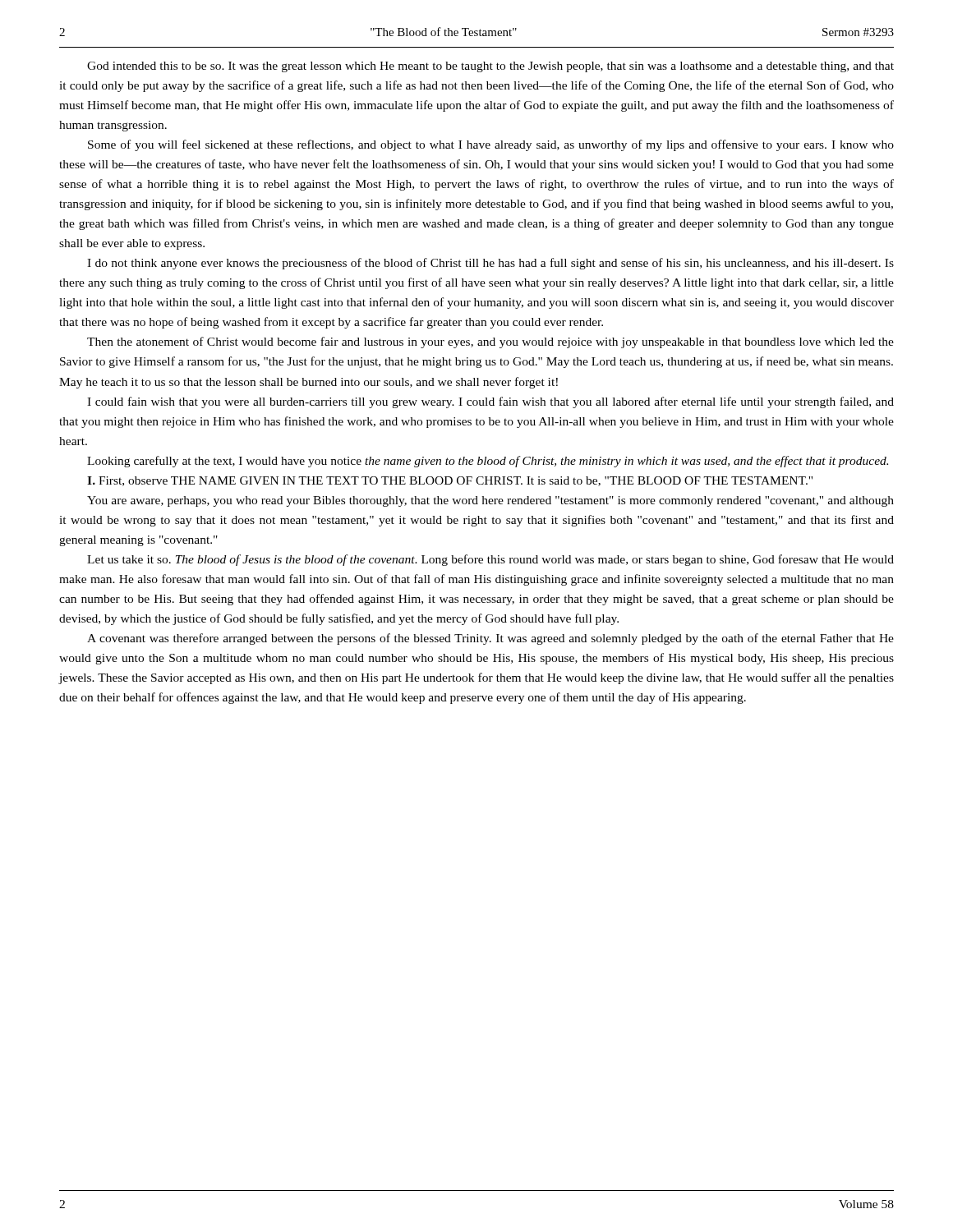Viewport: 953px width, 1232px height.
Task: Find the block starting "Looking carefully at the text, I would have"
Action: 488,460
